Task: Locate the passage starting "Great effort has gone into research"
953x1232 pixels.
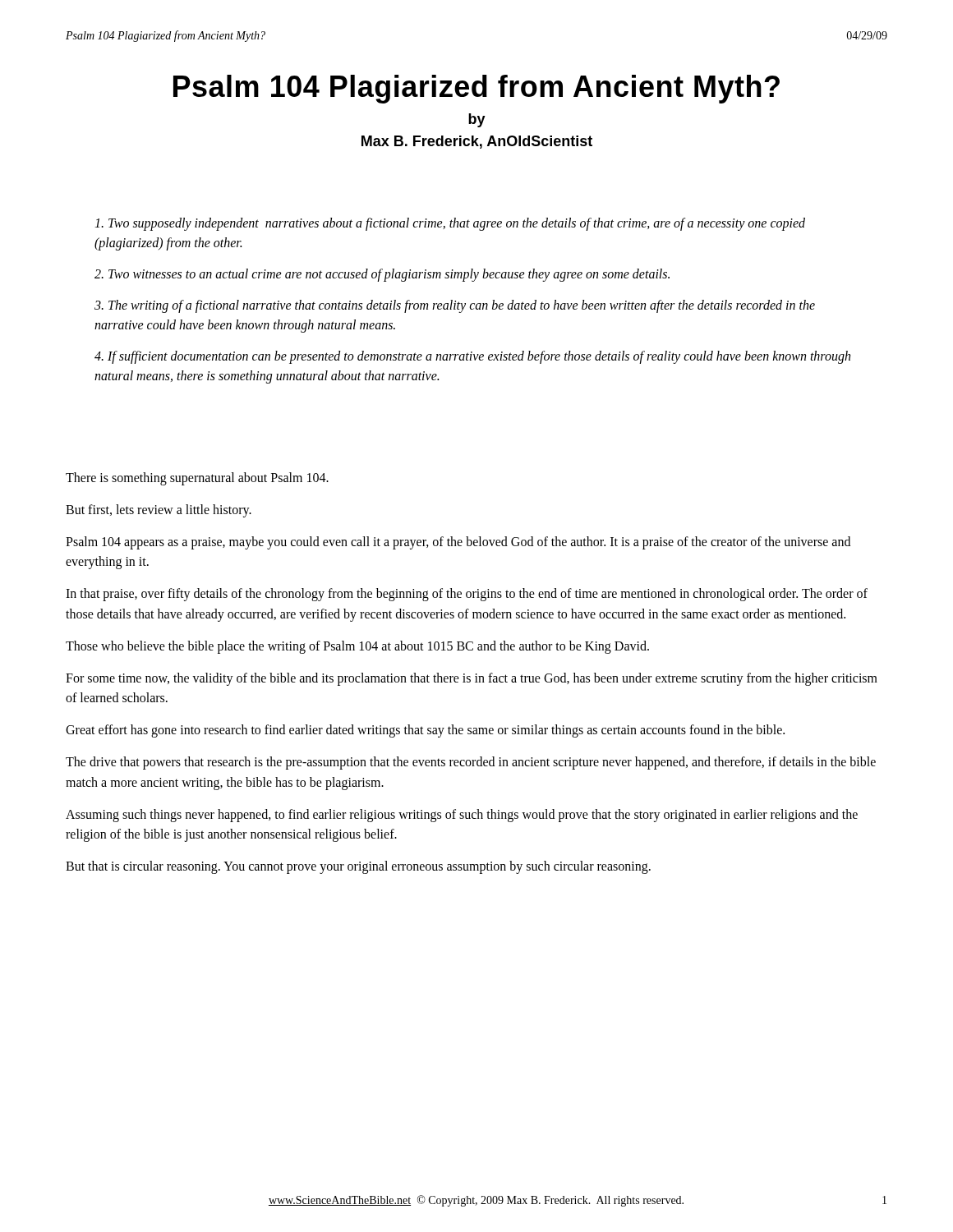Action: (476, 731)
